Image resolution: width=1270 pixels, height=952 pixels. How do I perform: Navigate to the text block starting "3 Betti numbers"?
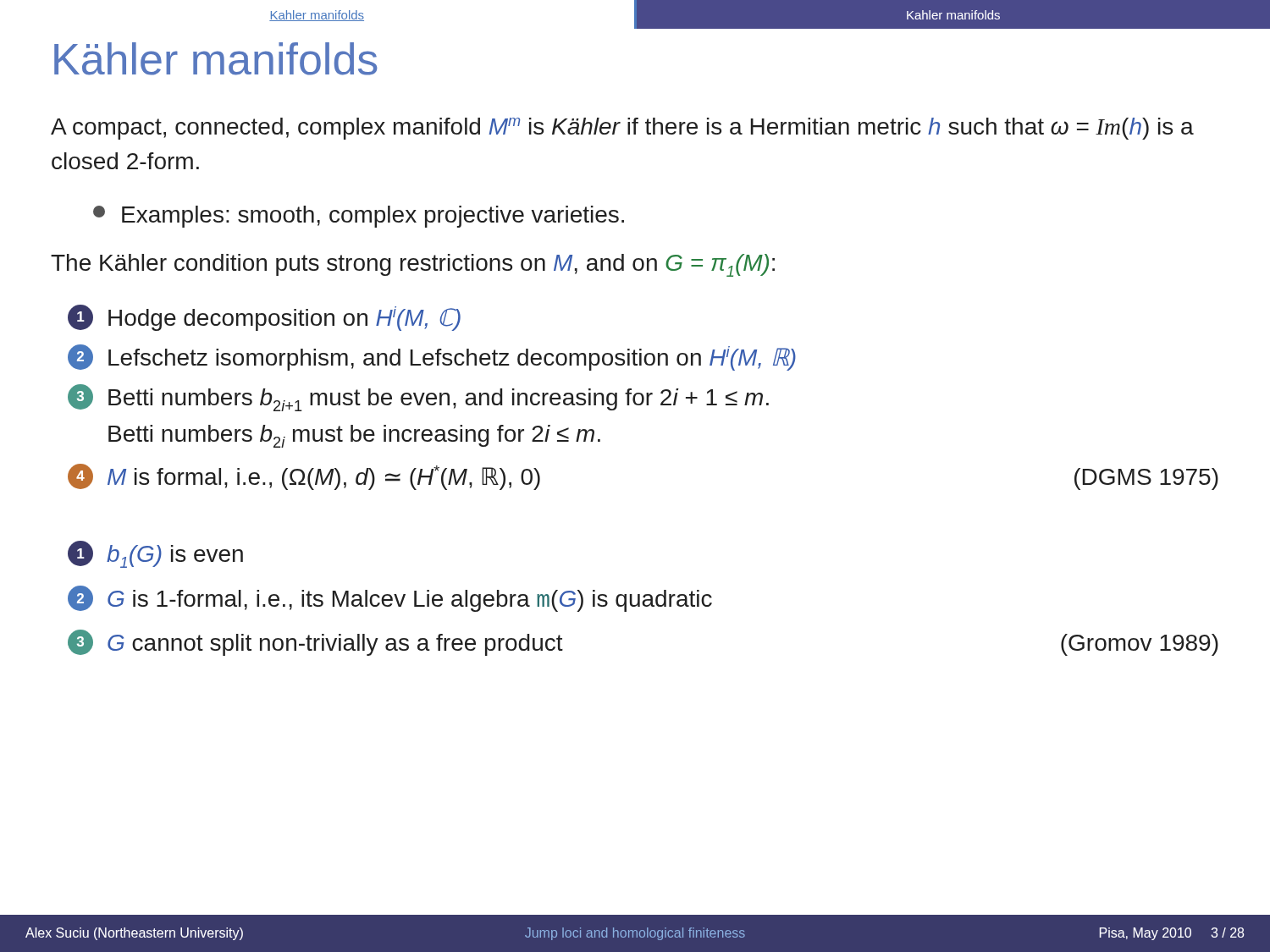643,417
